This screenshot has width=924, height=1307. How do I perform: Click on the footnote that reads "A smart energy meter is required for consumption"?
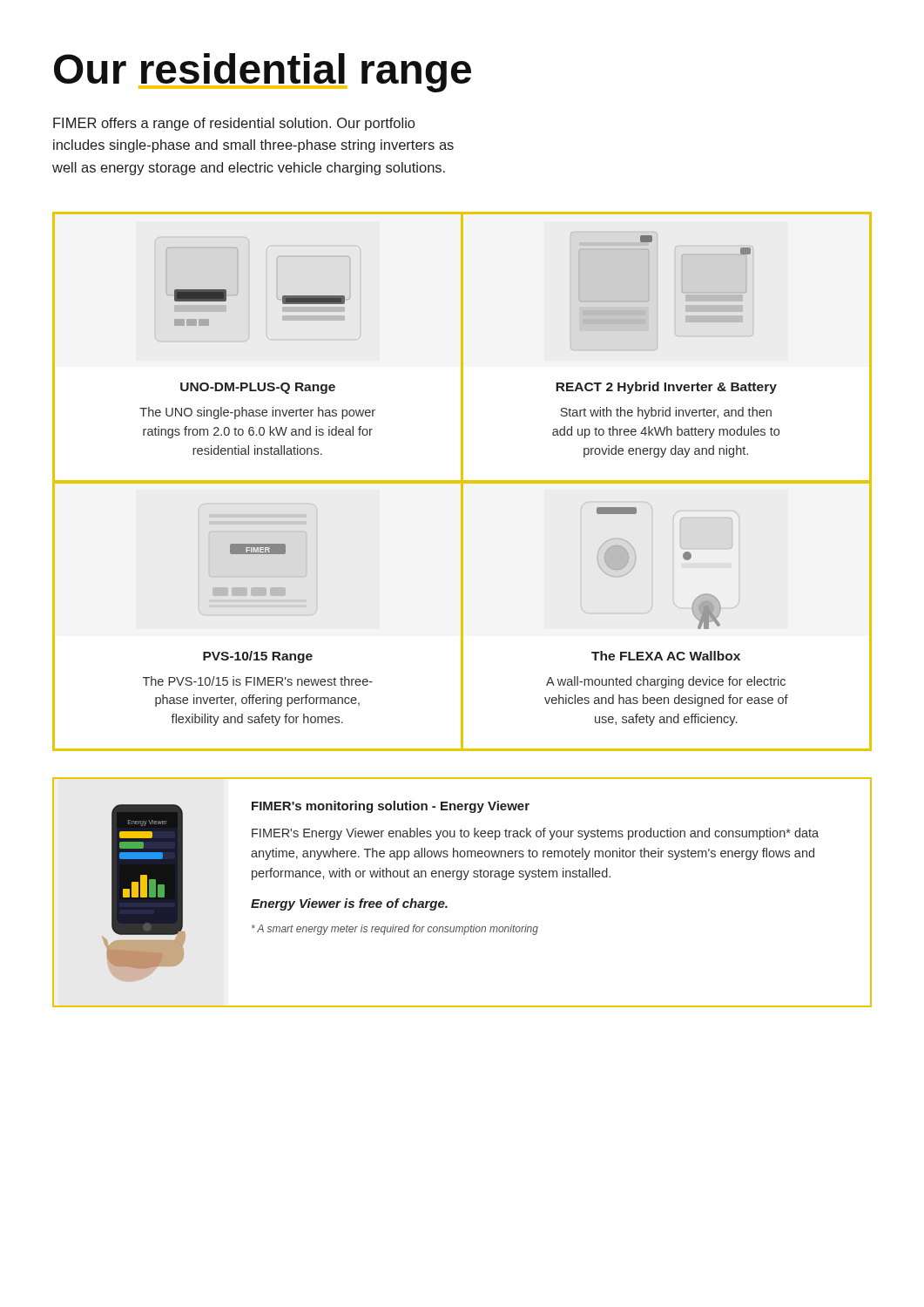(x=394, y=929)
